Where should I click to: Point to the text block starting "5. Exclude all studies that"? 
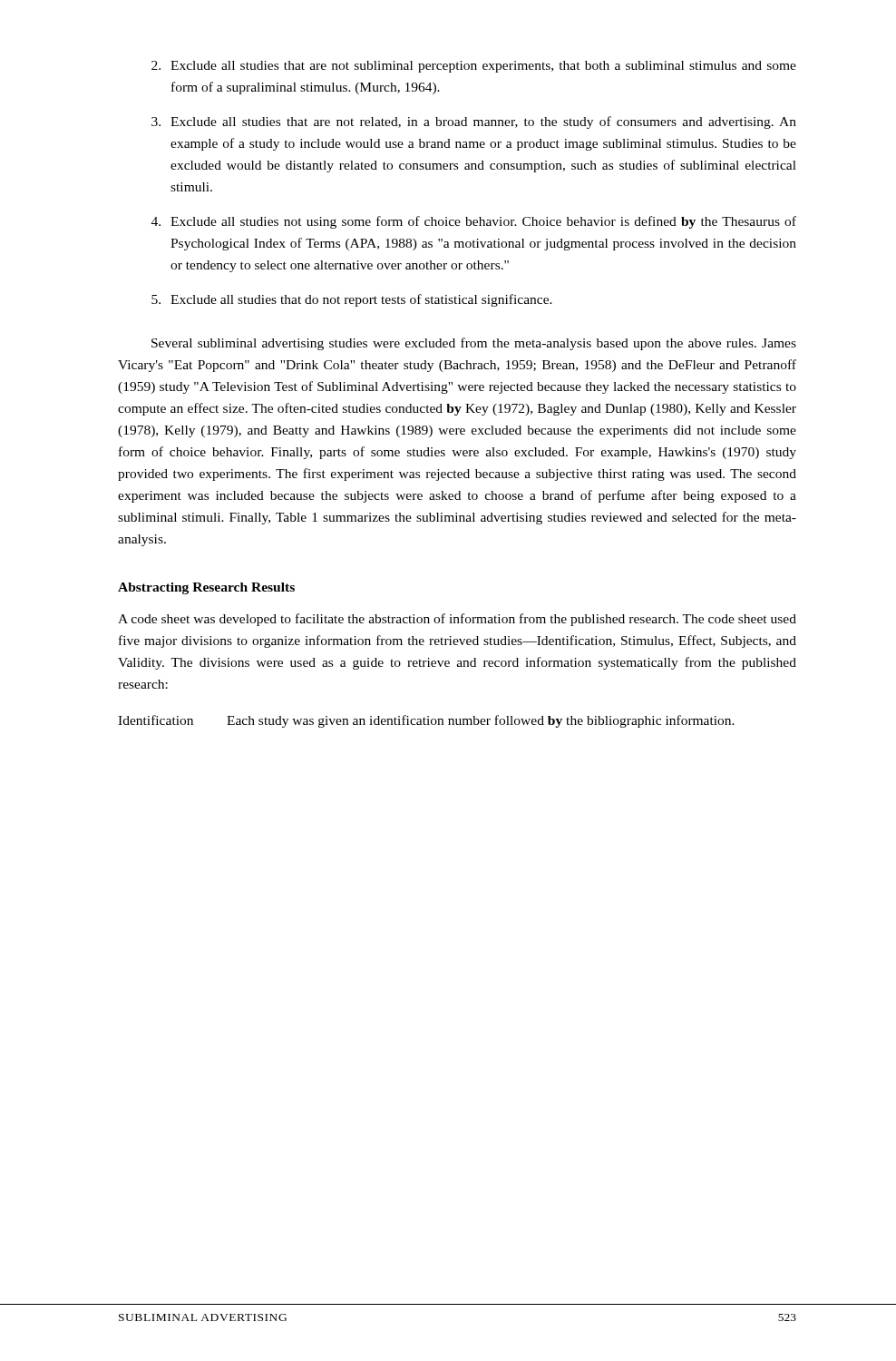[x=457, y=300]
